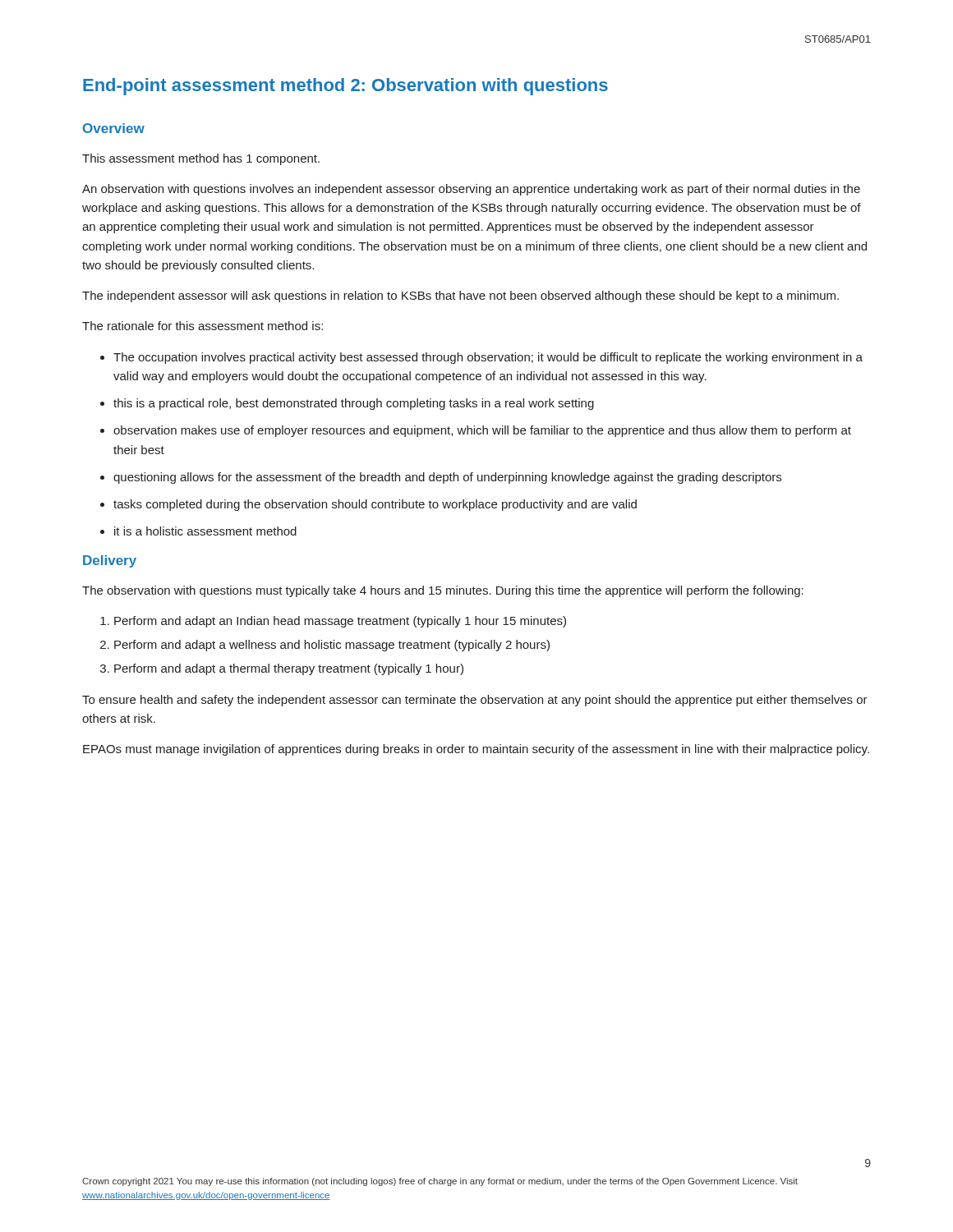
Task: Locate the block of text that opens with "The occupation involves"
Action: (x=492, y=366)
